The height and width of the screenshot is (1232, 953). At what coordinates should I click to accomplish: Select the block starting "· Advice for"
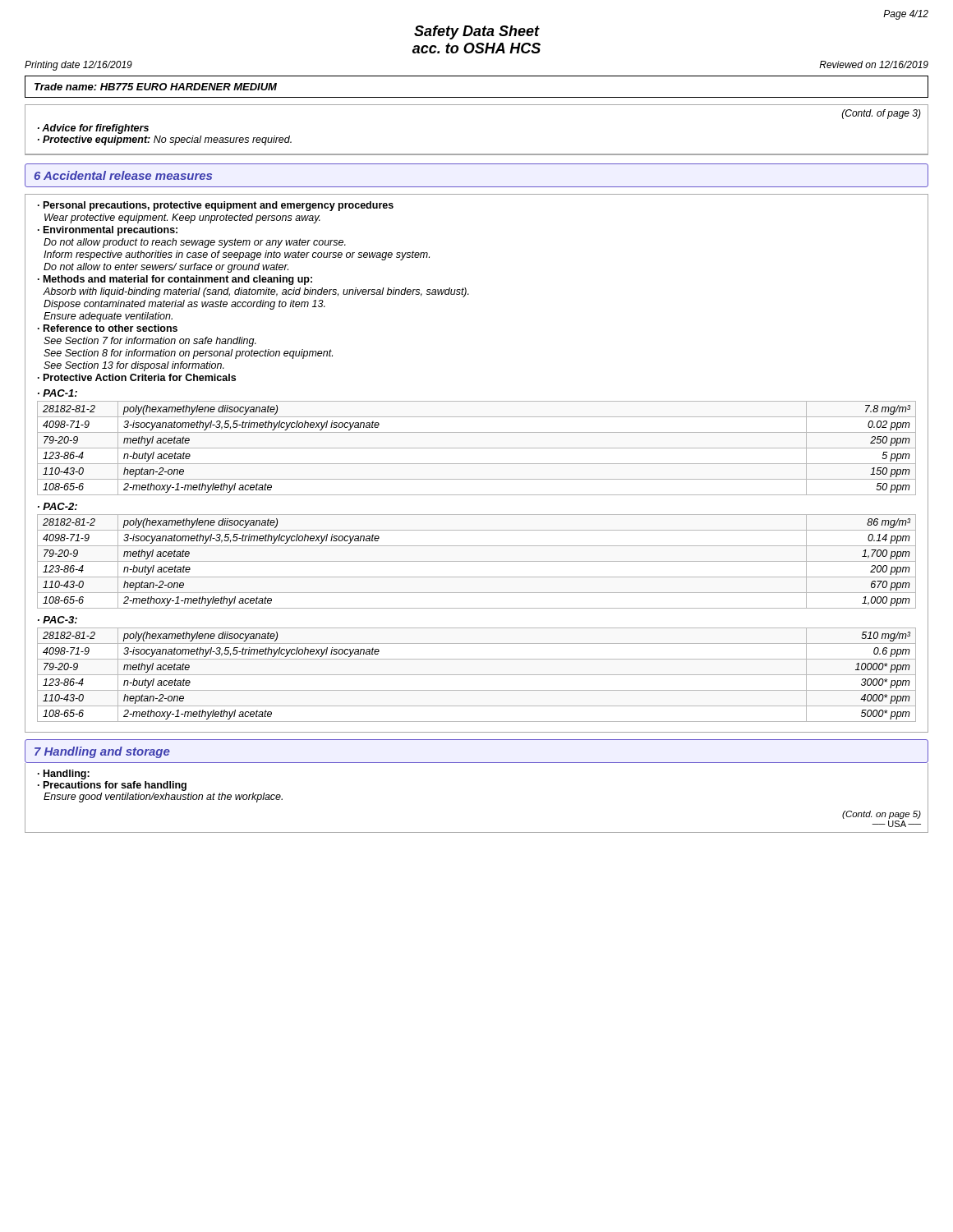pyautogui.click(x=165, y=134)
